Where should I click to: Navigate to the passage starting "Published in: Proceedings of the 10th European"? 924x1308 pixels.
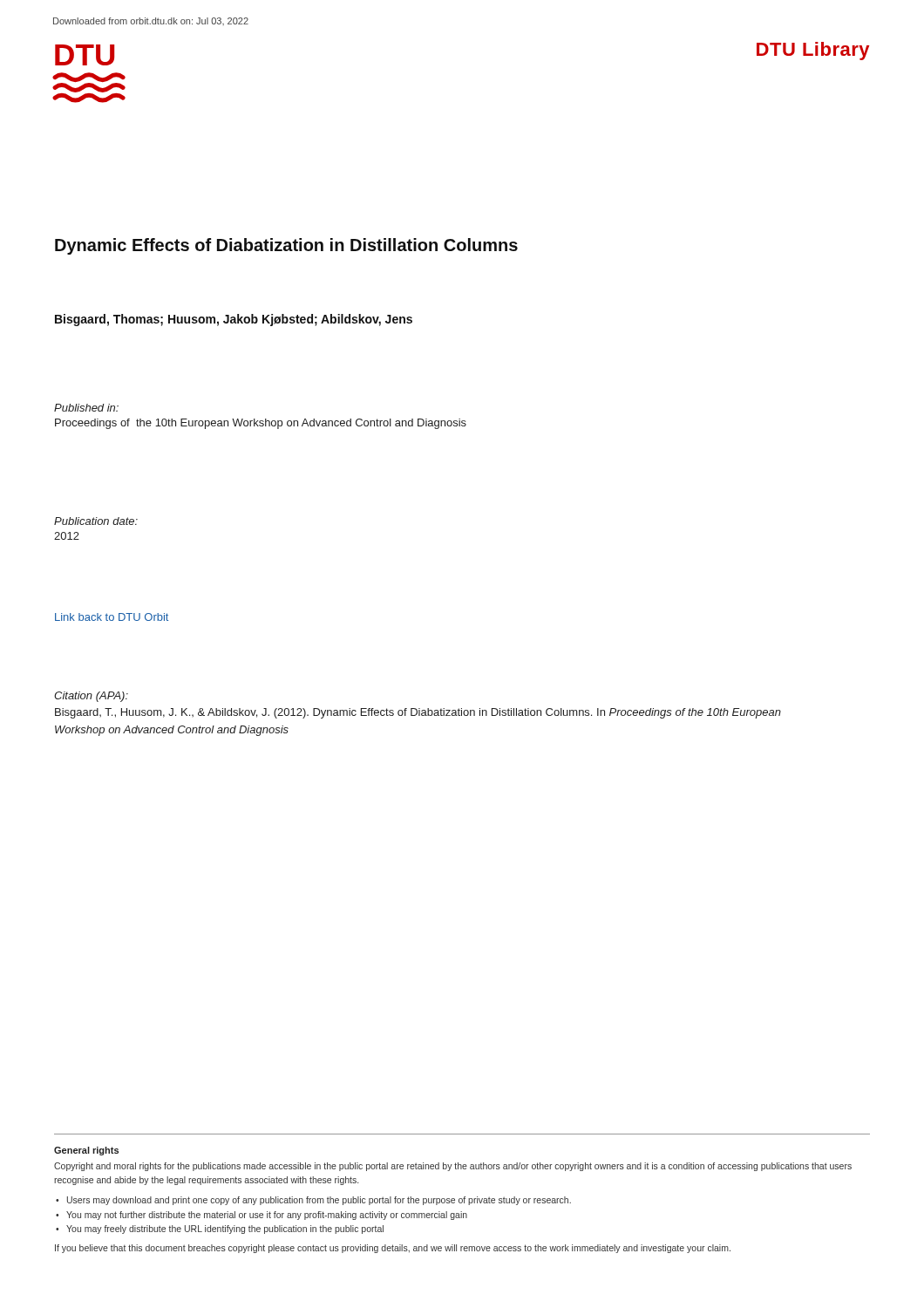click(x=429, y=415)
